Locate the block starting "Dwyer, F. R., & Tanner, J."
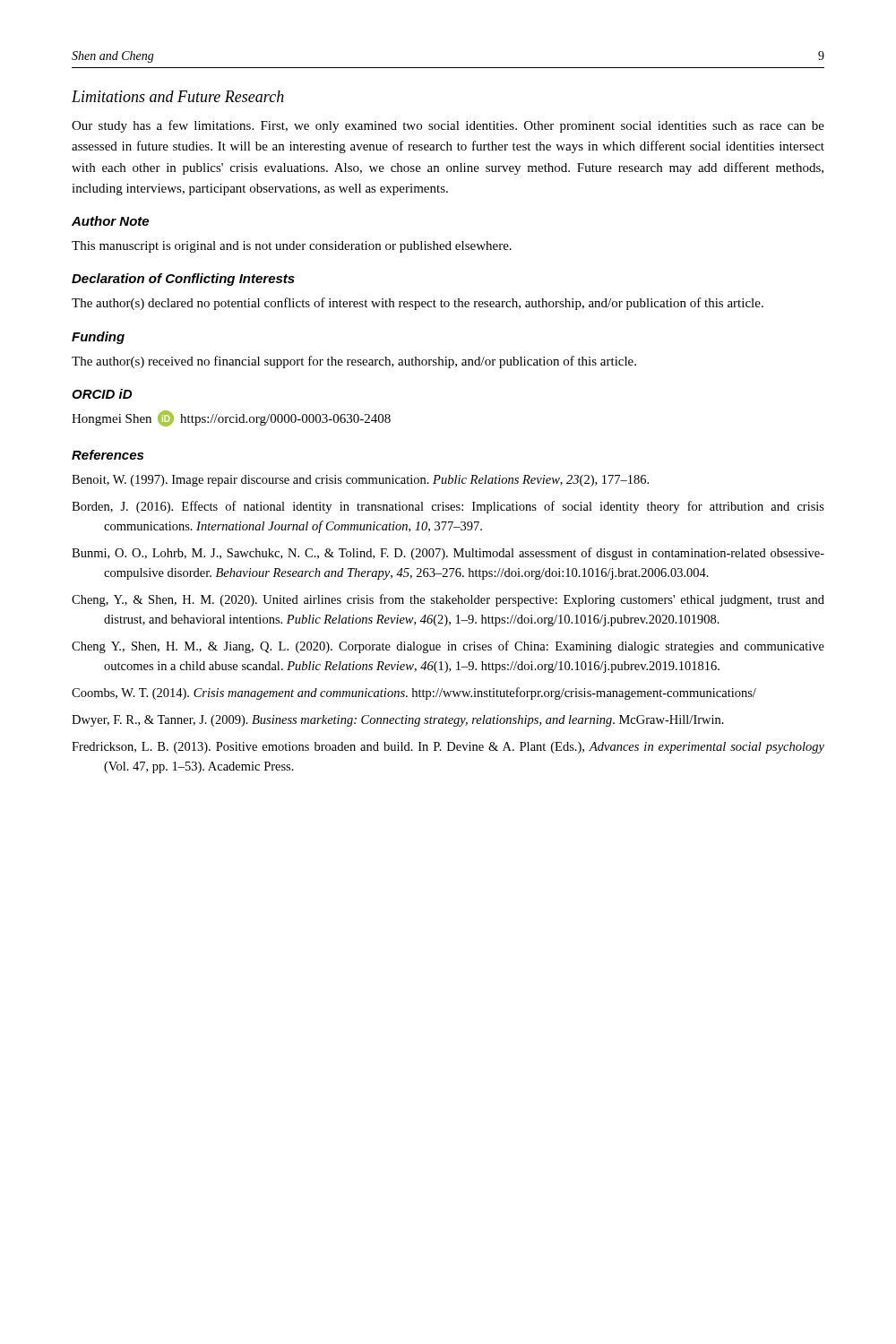Viewport: 896px width, 1344px height. click(x=398, y=720)
